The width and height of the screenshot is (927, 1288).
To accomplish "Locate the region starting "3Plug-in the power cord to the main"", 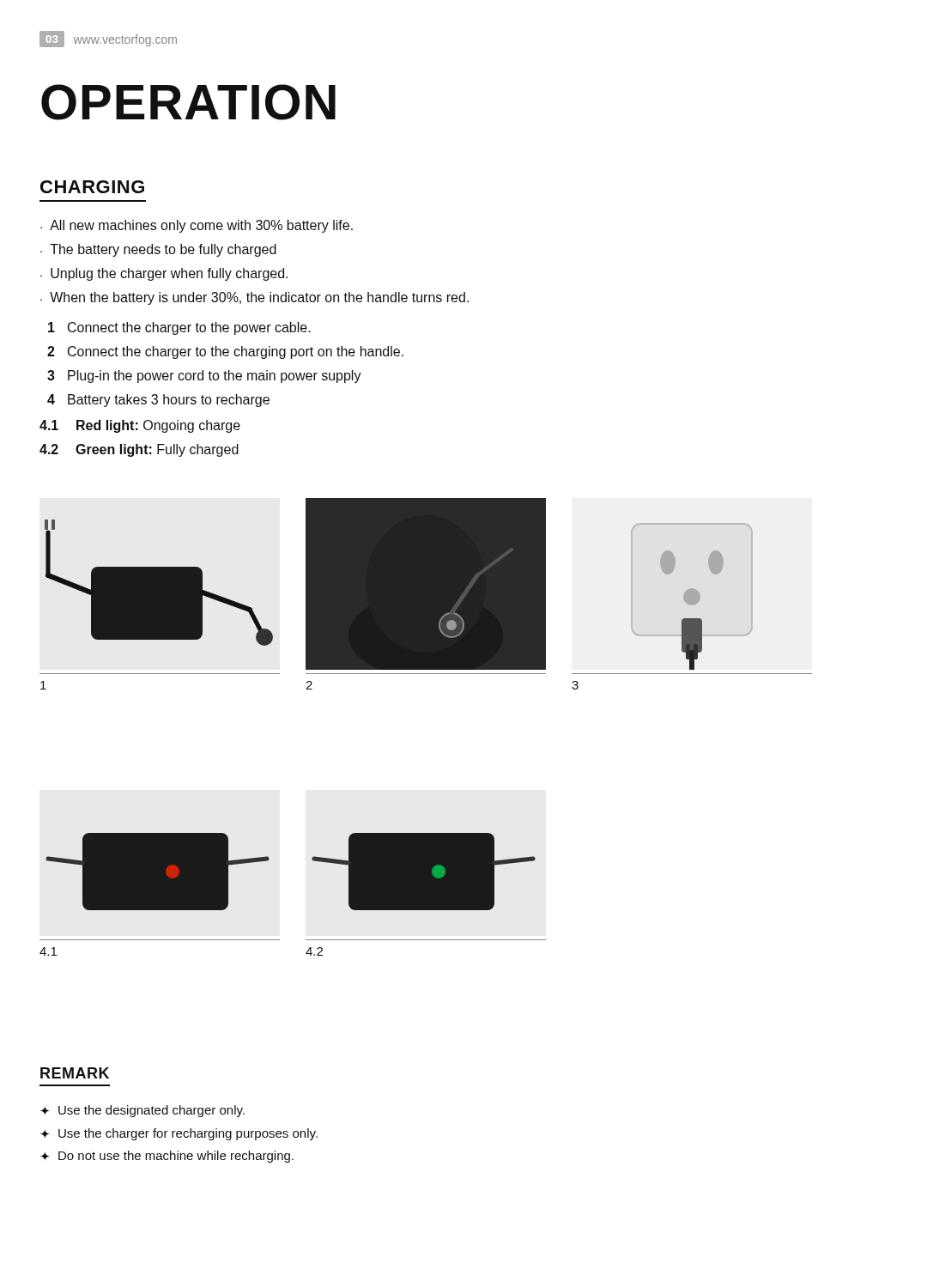I will [200, 376].
